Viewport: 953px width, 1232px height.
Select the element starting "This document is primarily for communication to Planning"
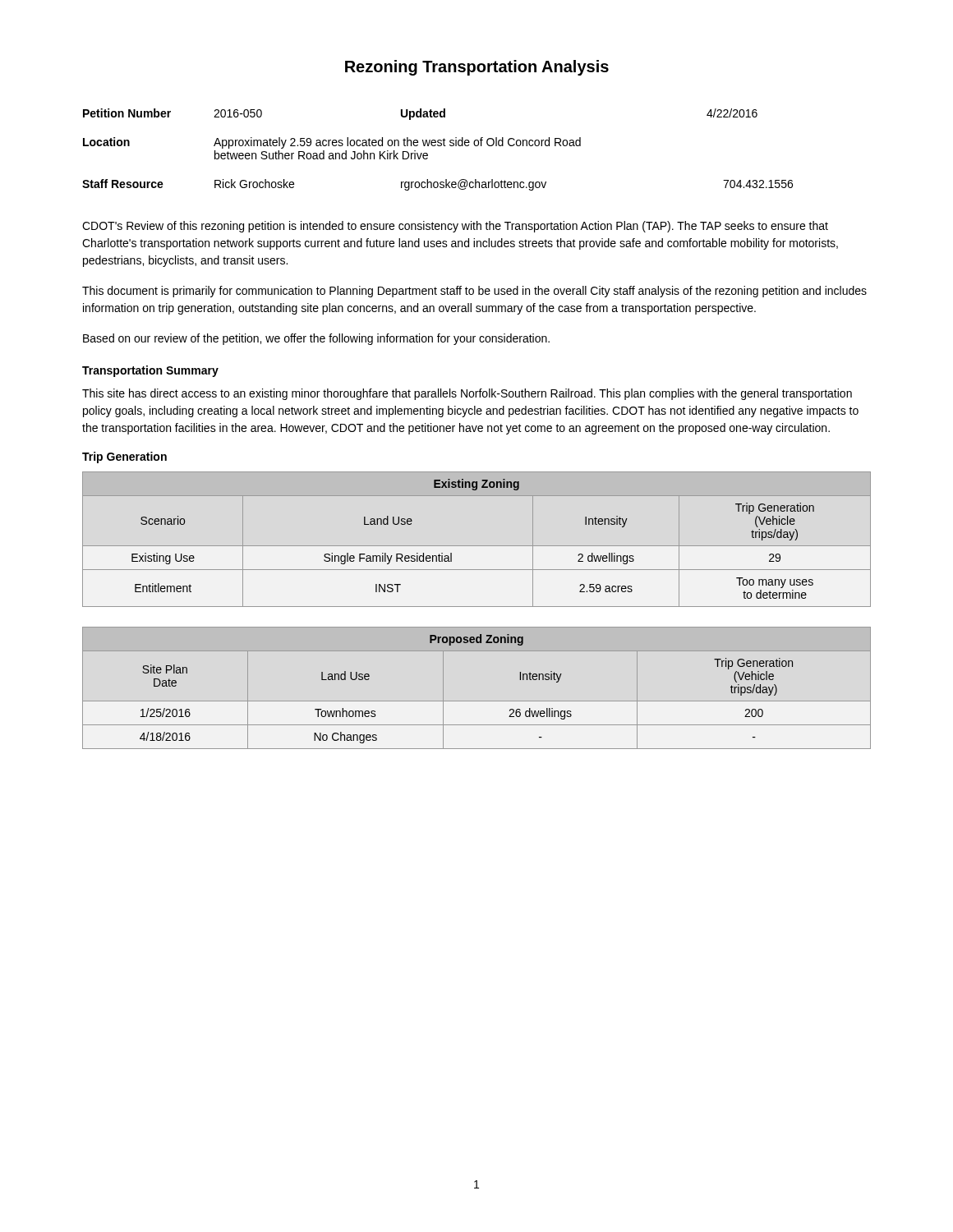coord(474,299)
